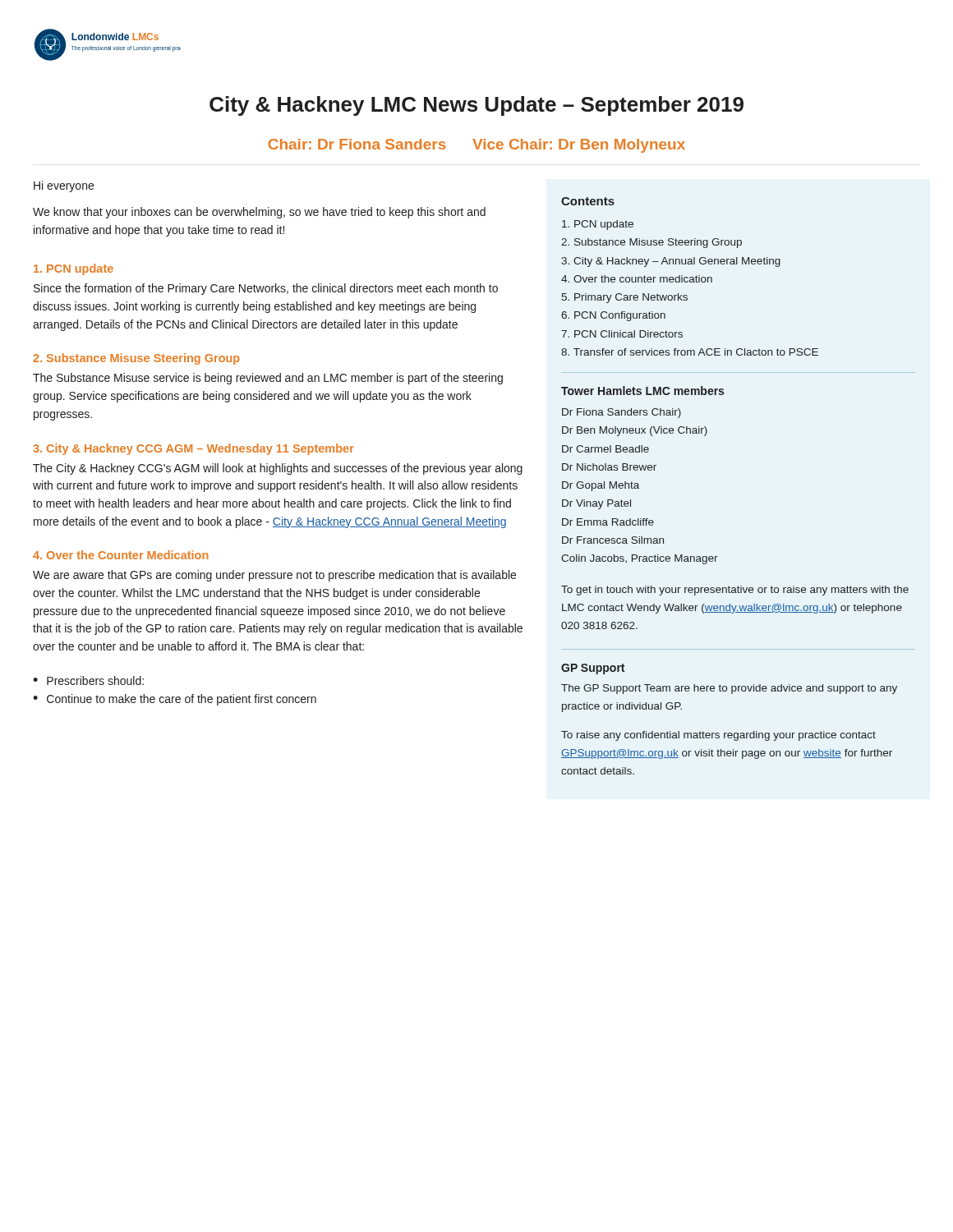Point to the block beginning "5. Primary Care"
Image resolution: width=953 pixels, height=1232 pixels.
coord(625,297)
